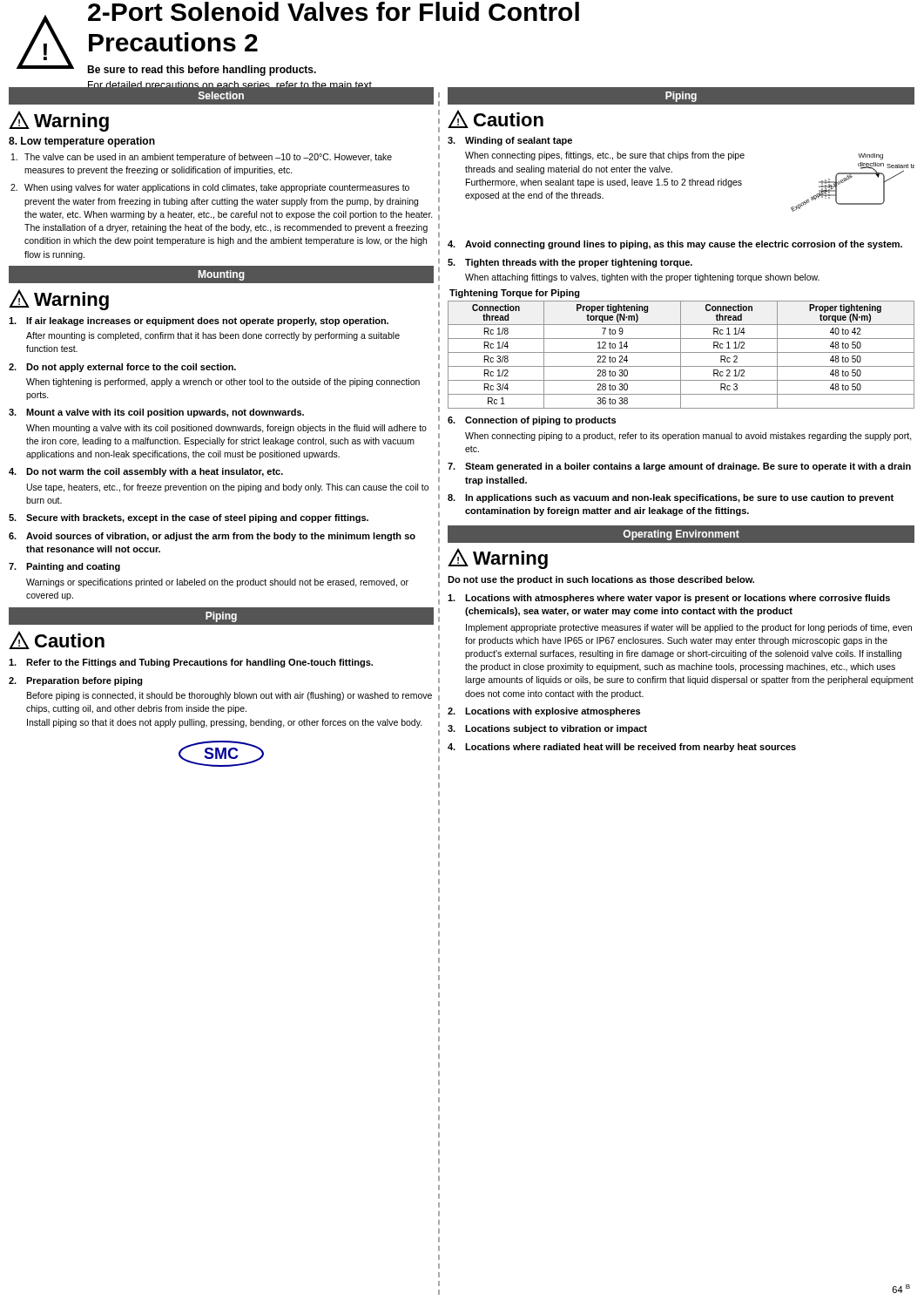Image resolution: width=924 pixels, height=1307 pixels.
Task: Locate the list item that says "8. In applications such as vacuum and"
Action: [x=681, y=505]
